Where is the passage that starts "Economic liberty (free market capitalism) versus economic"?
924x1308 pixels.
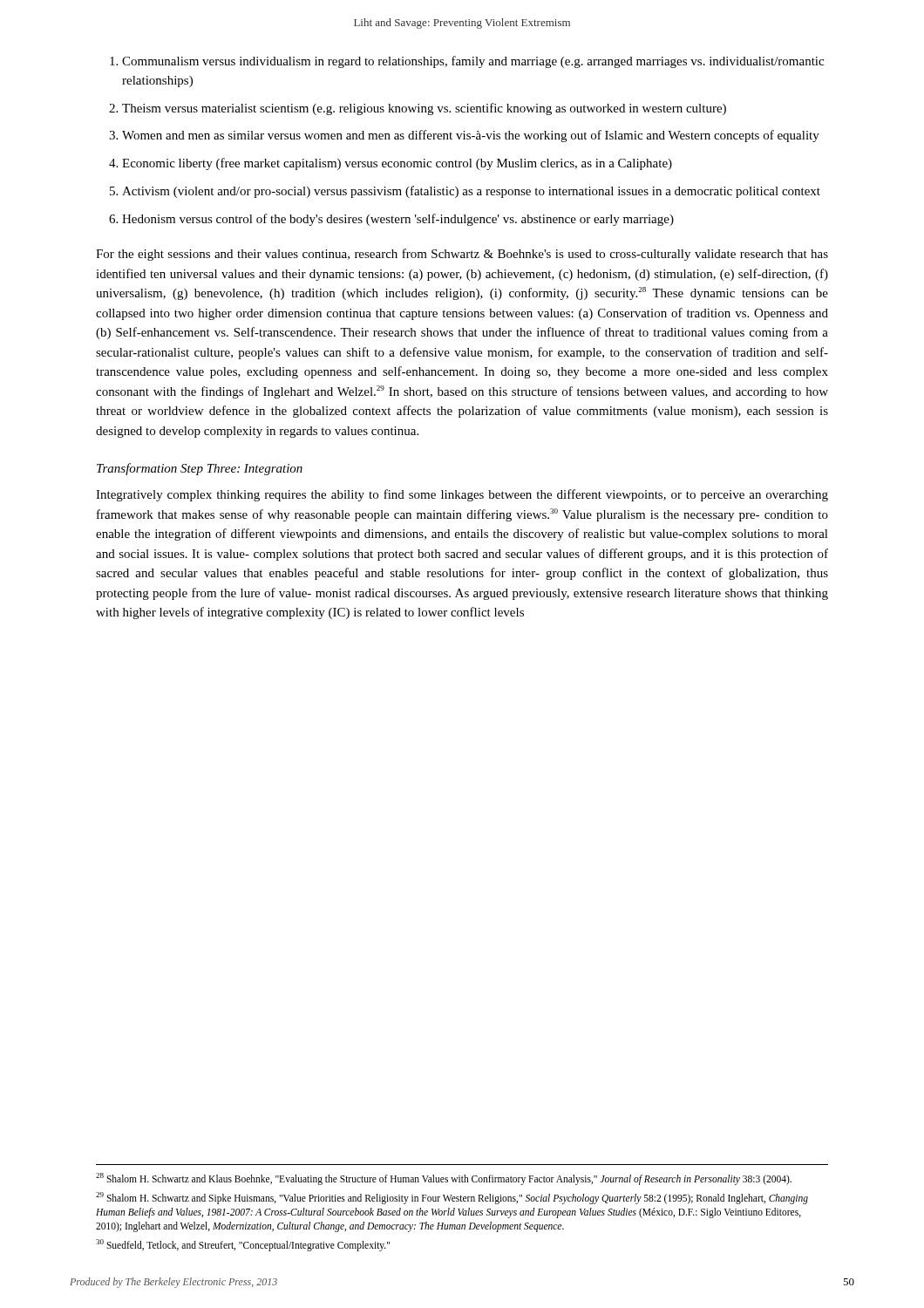397,163
